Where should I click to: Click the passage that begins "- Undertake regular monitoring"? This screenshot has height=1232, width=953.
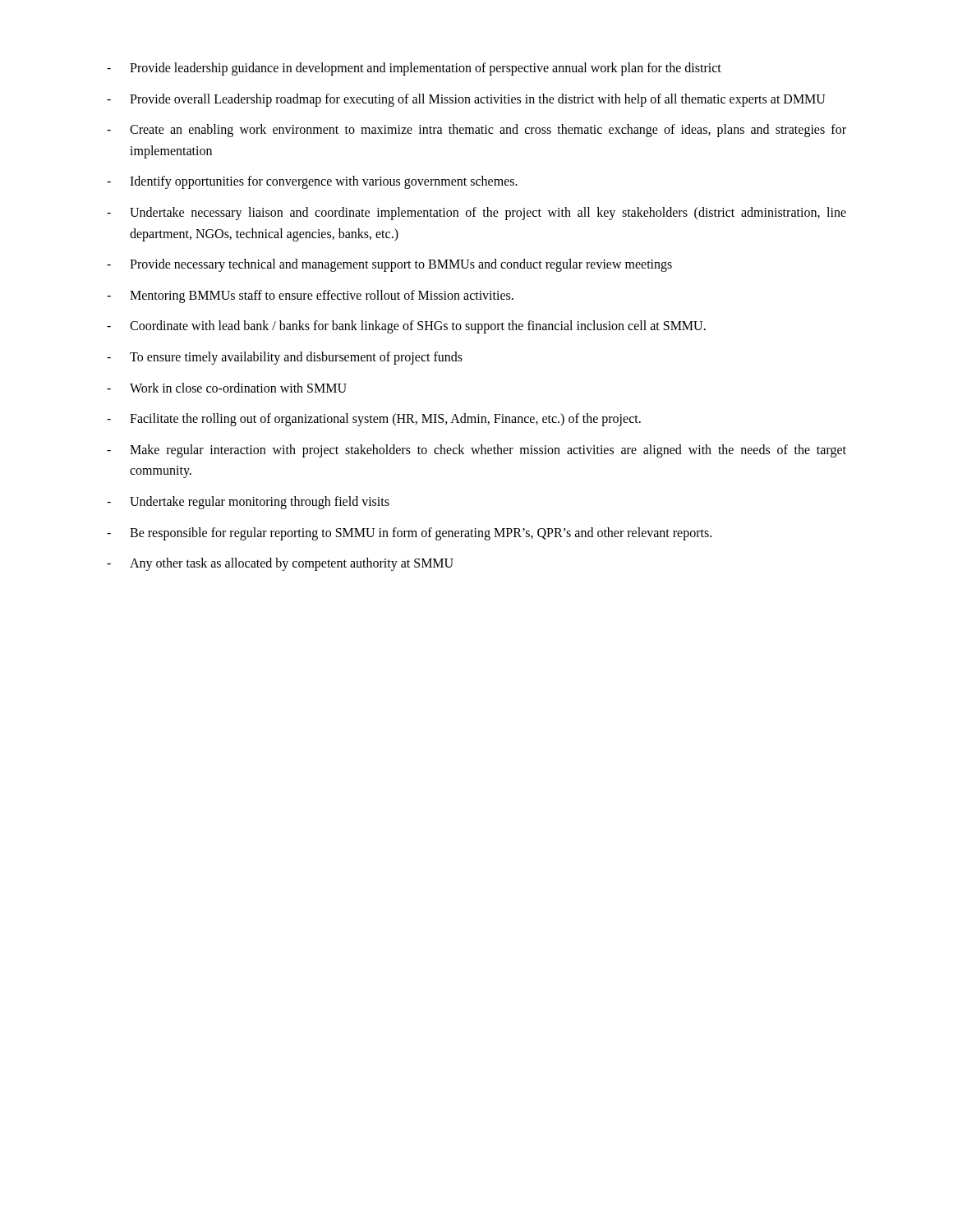point(248,502)
